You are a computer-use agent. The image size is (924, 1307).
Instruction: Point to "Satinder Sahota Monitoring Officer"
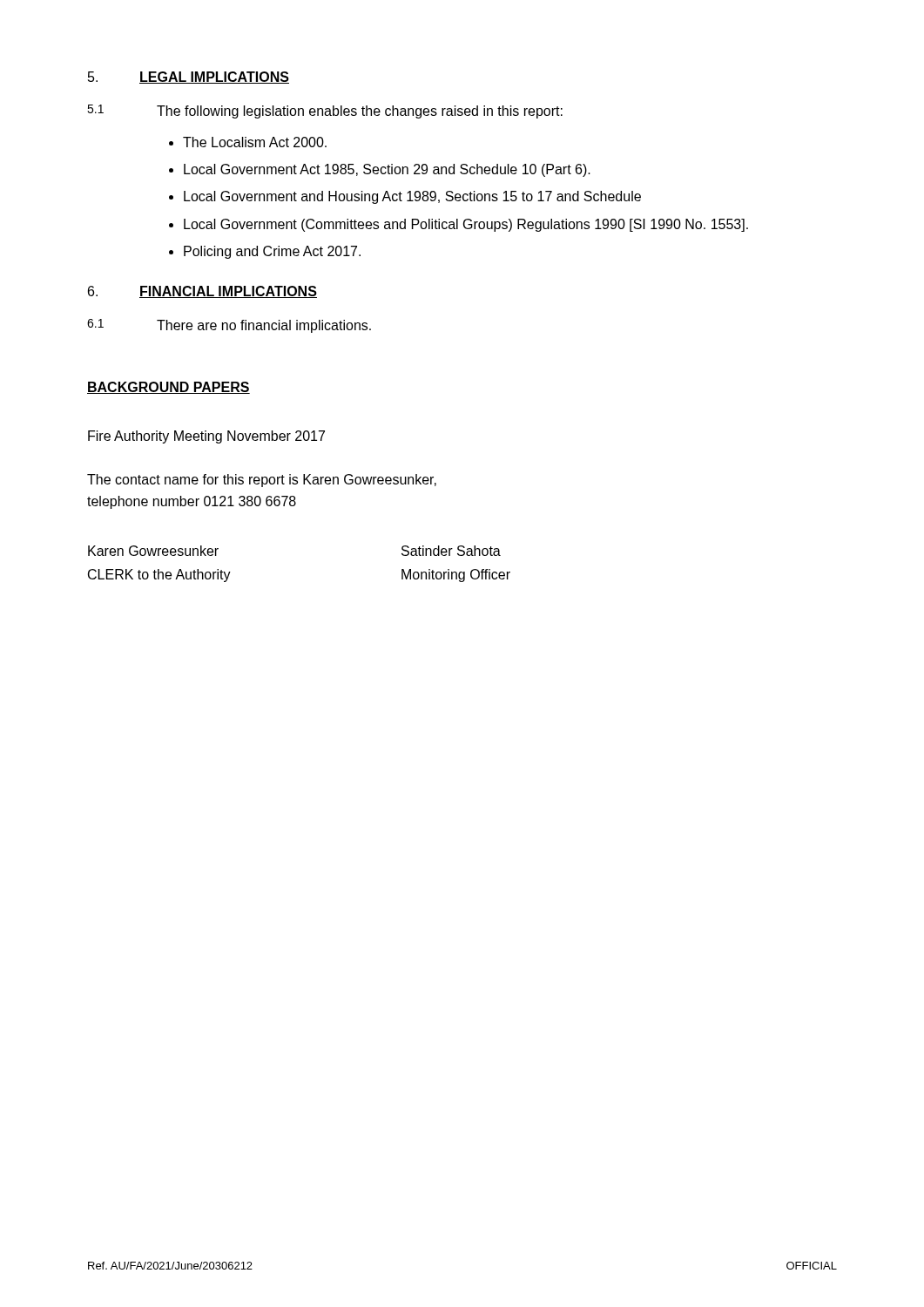tap(455, 563)
